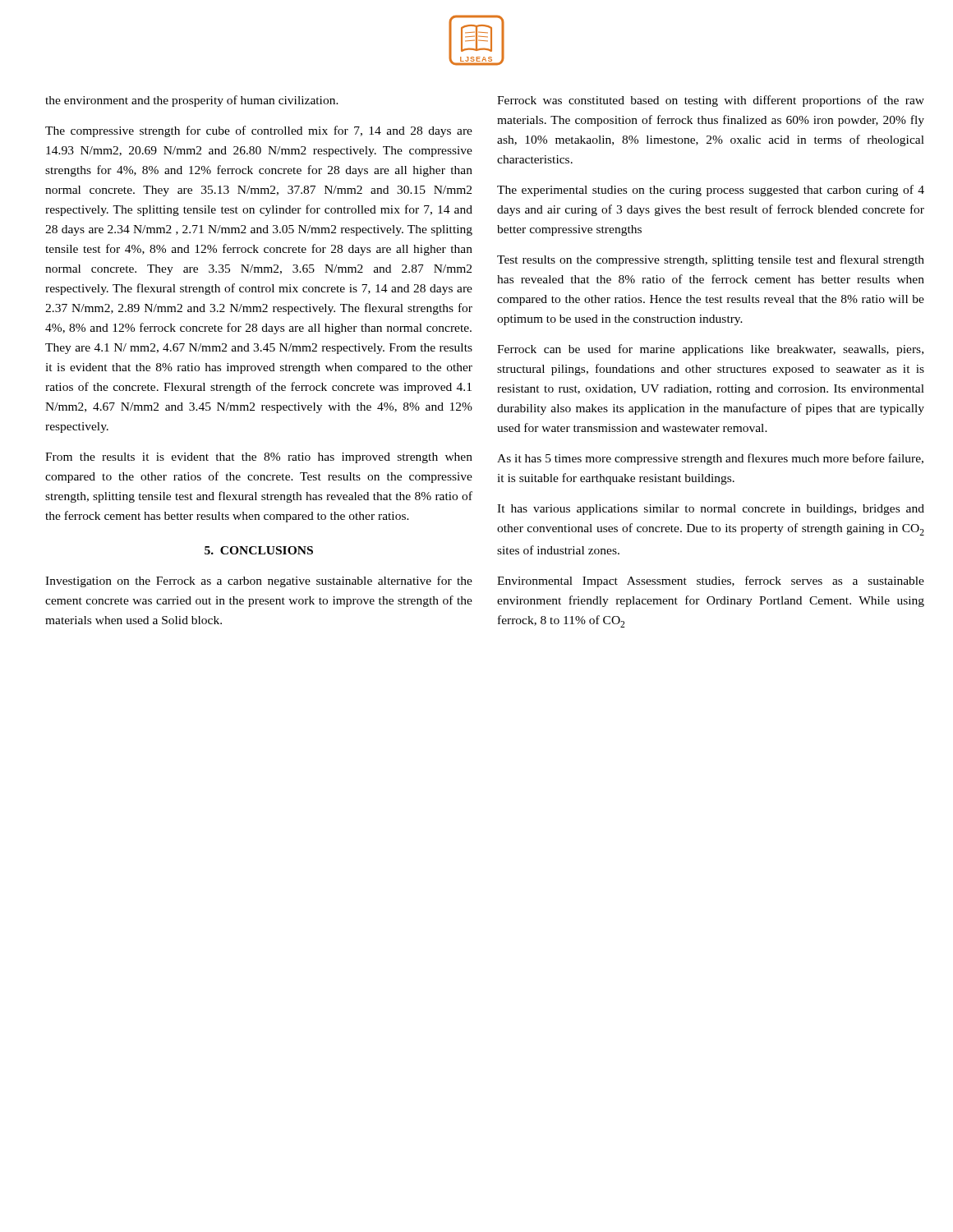Where is the passage that starts "As it has 5 times more compressive"?
Screen dimensions: 1232x953
(711, 468)
